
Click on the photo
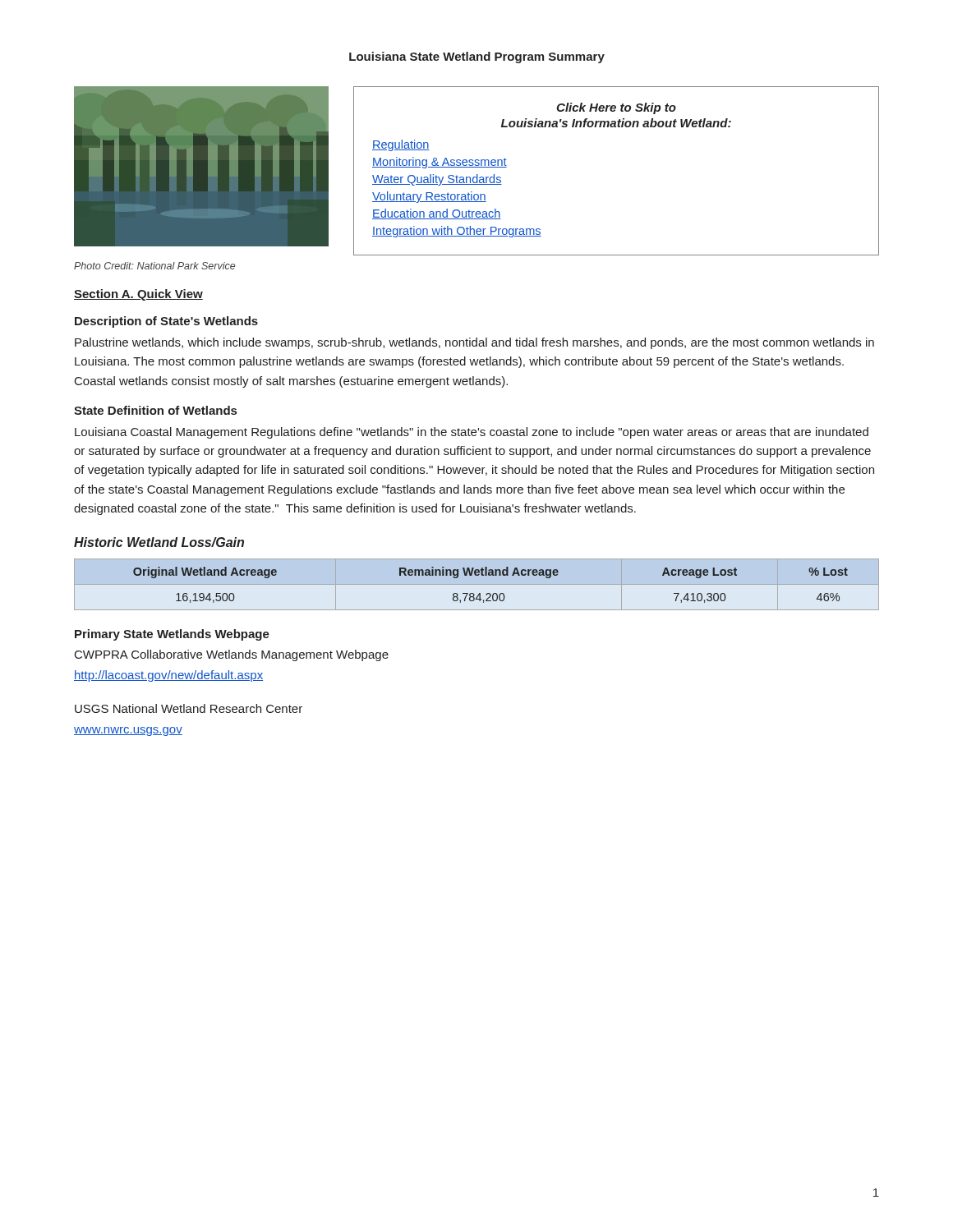pyautogui.click(x=201, y=171)
